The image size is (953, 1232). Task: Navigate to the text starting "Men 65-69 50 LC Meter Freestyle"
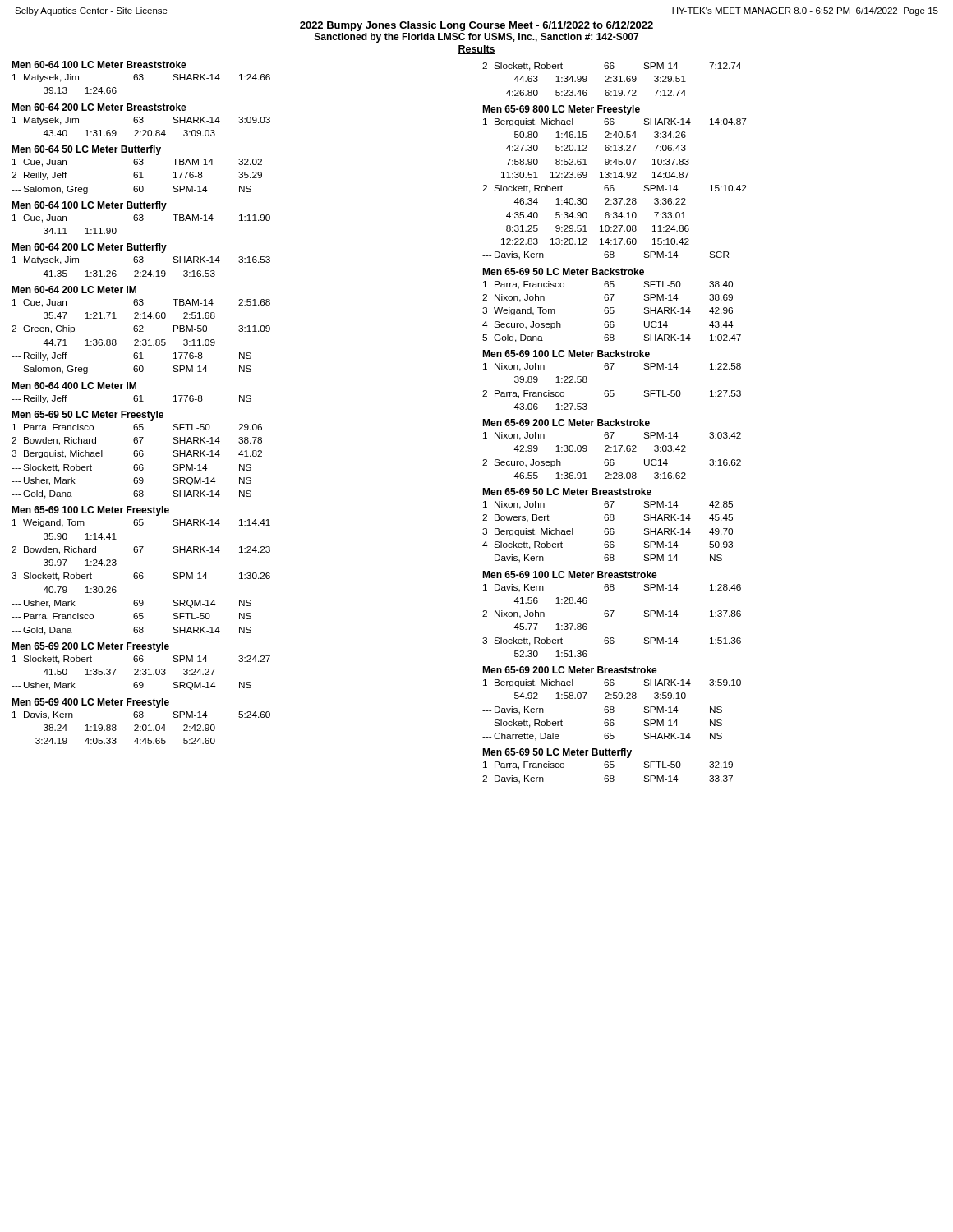tap(88, 415)
